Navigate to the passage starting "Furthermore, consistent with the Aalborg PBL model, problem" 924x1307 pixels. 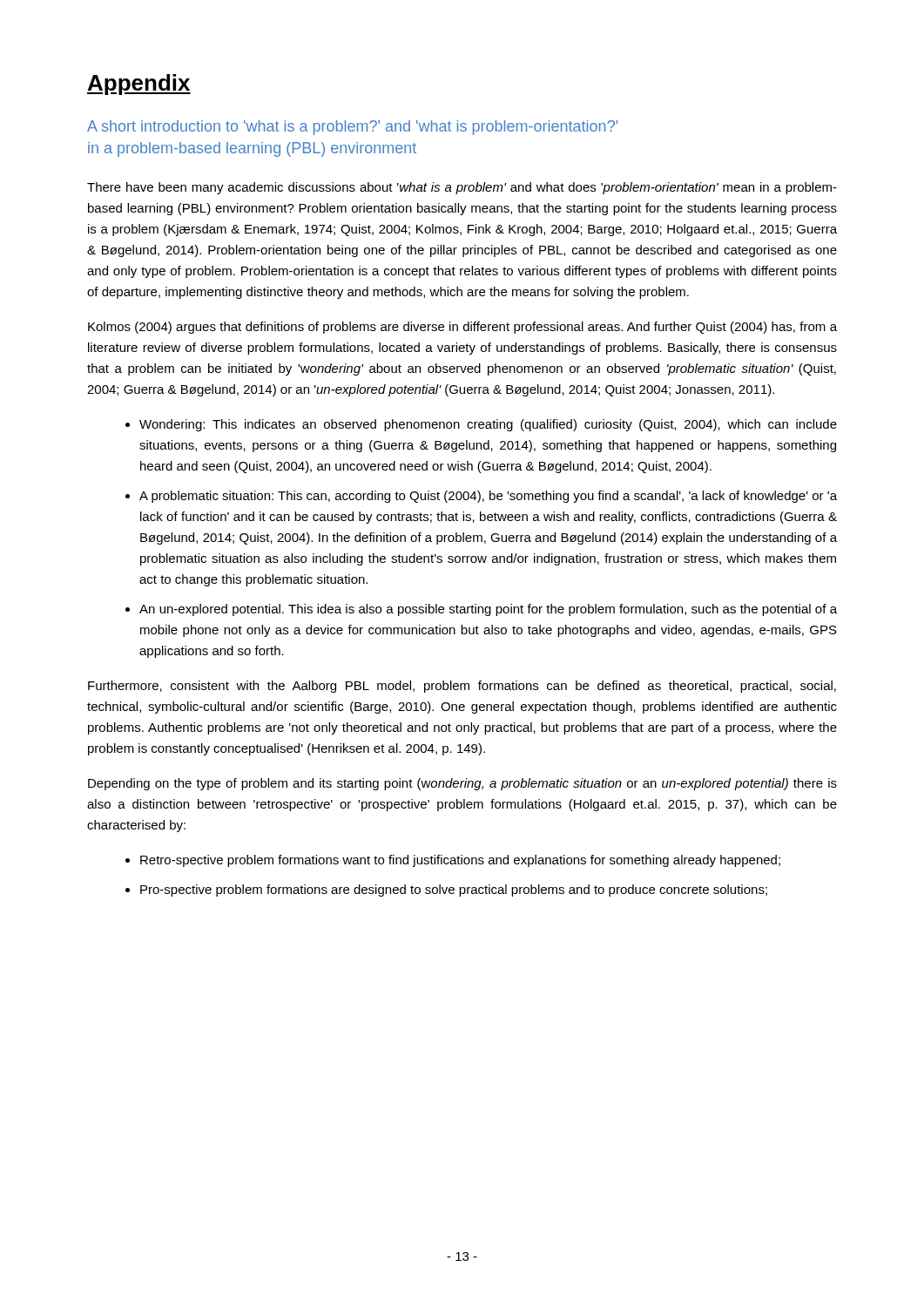pyautogui.click(x=462, y=717)
